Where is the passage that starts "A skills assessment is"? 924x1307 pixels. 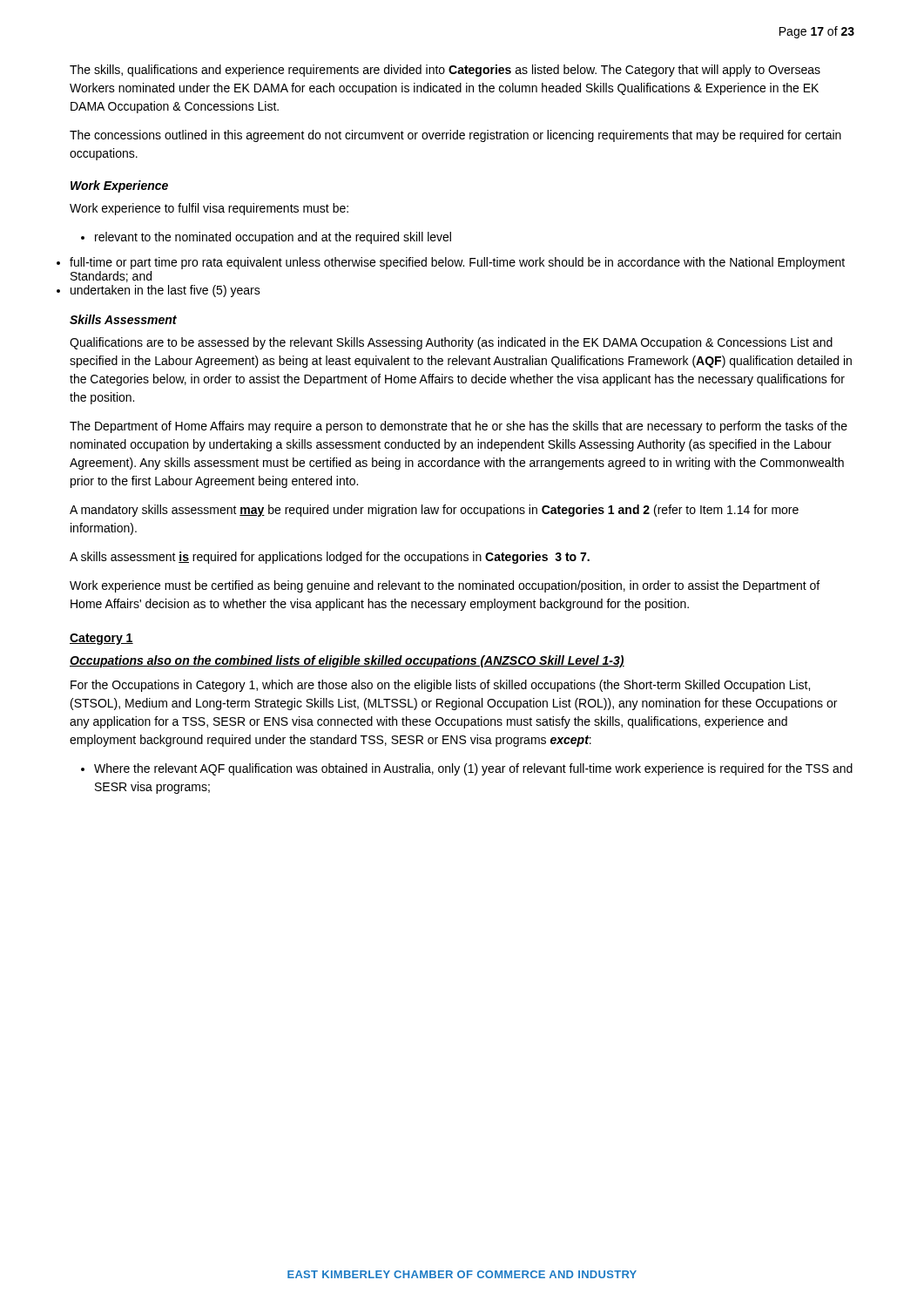[x=462, y=557]
